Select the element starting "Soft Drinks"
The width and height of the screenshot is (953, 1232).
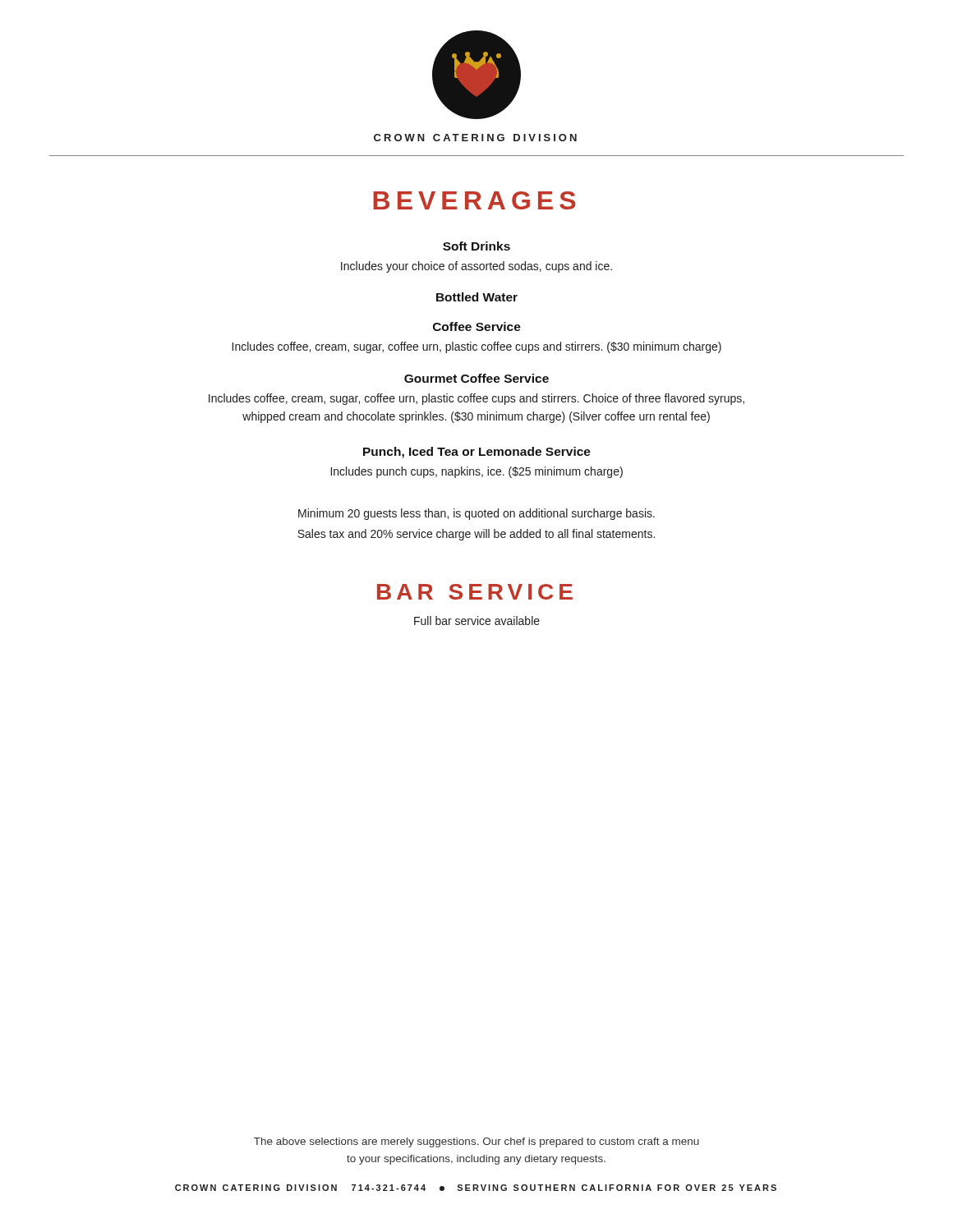pyautogui.click(x=476, y=246)
